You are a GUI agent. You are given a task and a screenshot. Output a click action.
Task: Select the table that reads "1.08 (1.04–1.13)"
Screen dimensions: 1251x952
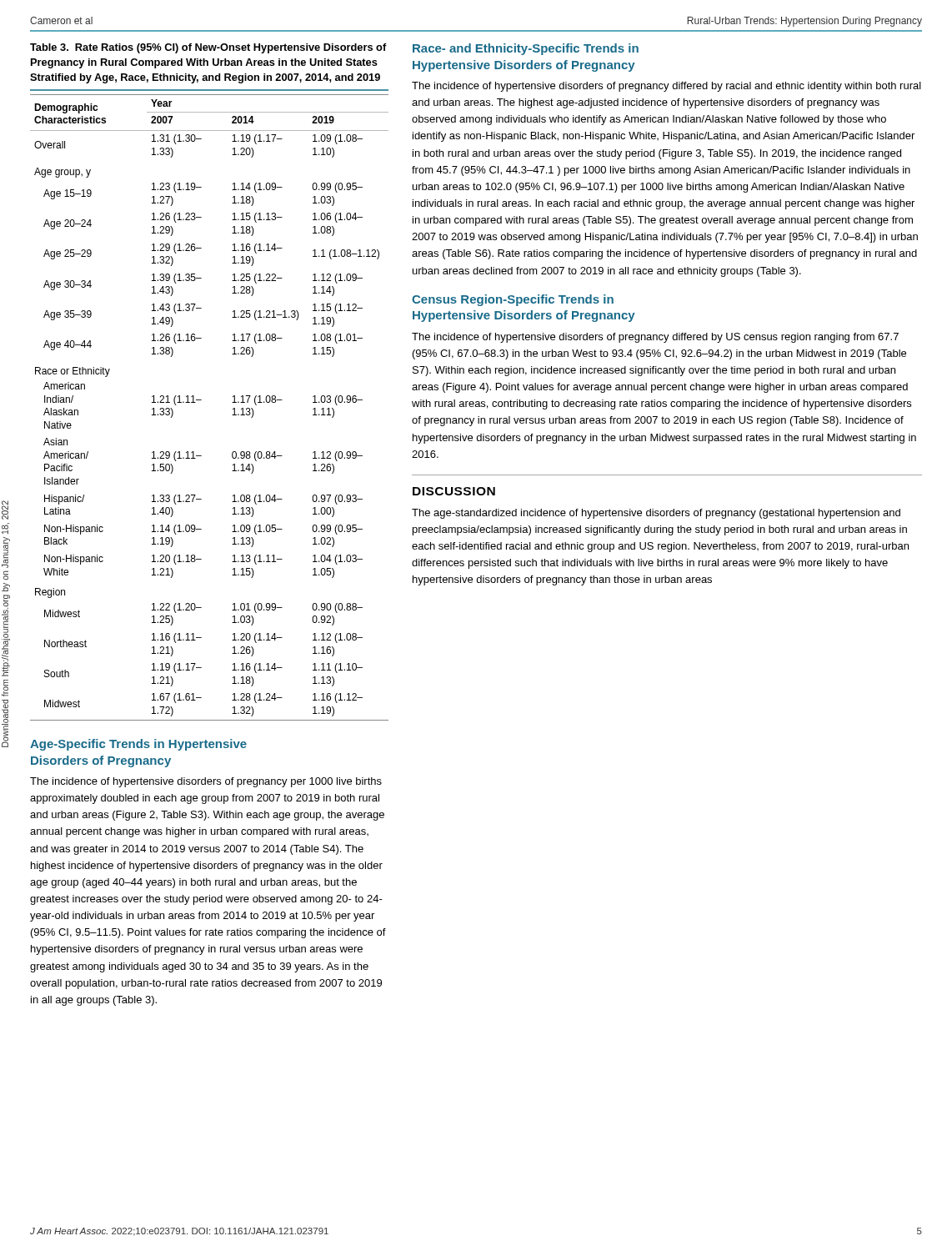coord(209,405)
